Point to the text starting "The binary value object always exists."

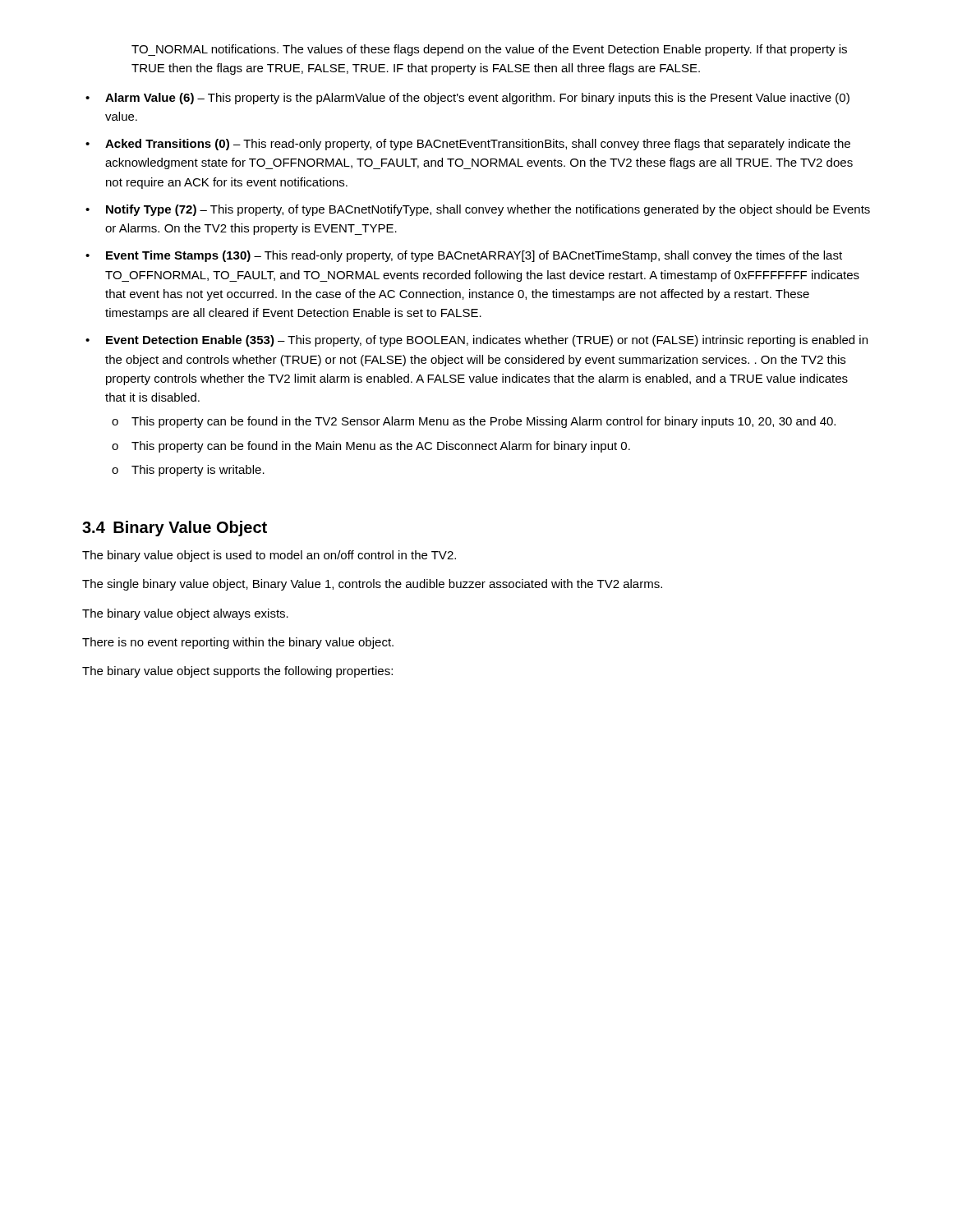pyautogui.click(x=186, y=613)
